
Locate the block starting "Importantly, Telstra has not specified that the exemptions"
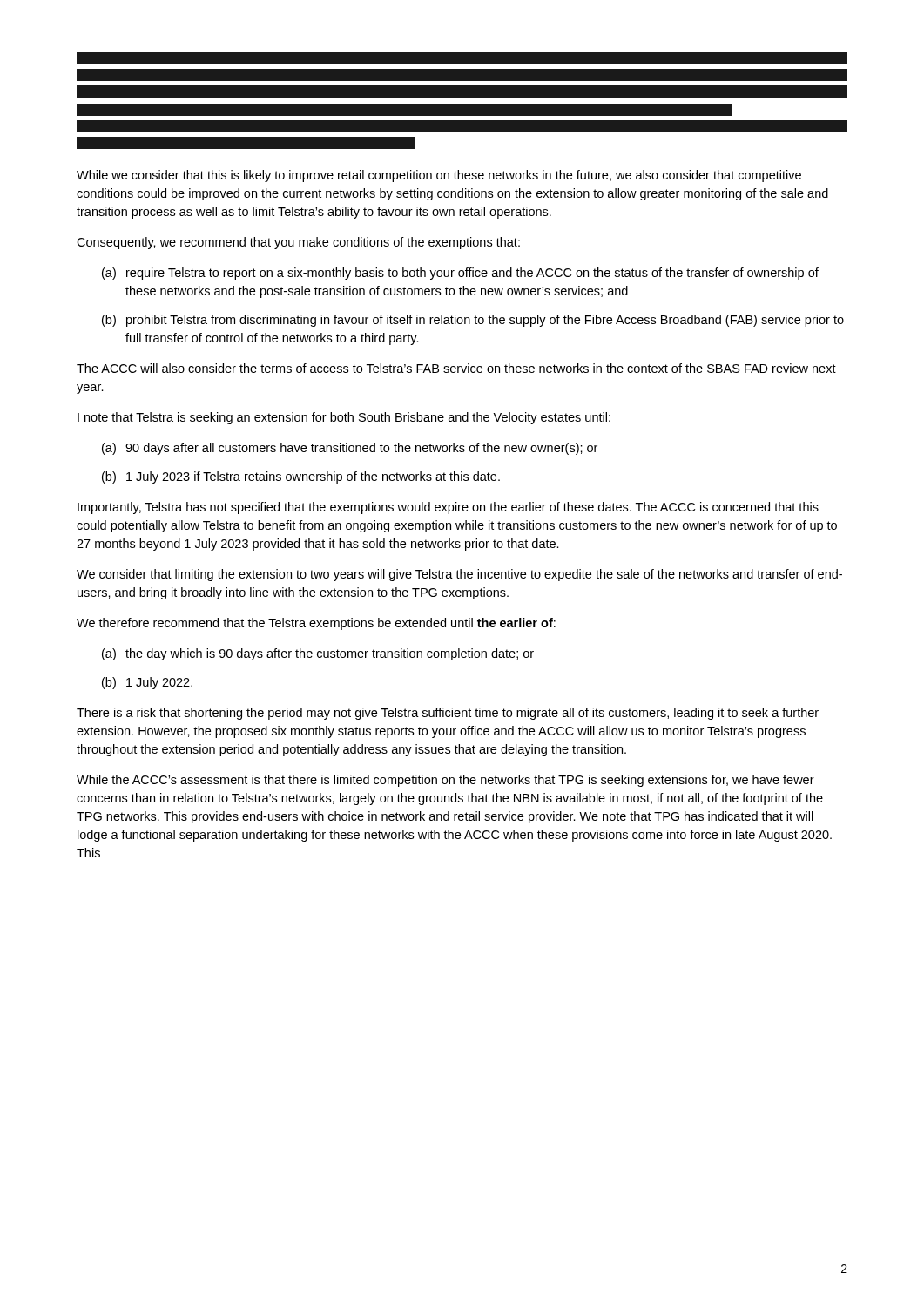462,526
